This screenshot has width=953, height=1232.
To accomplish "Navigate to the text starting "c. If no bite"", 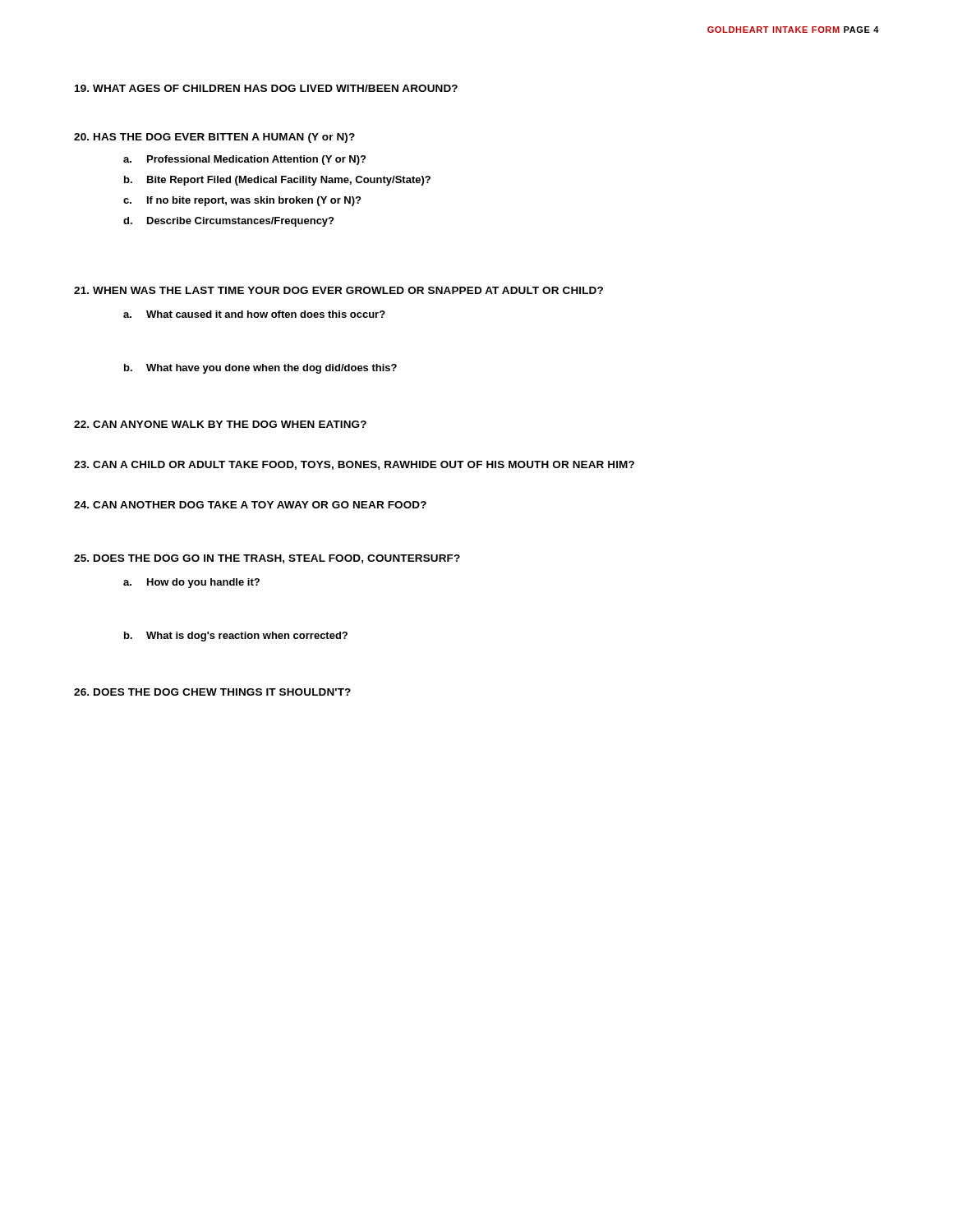I will click(x=242, y=200).
